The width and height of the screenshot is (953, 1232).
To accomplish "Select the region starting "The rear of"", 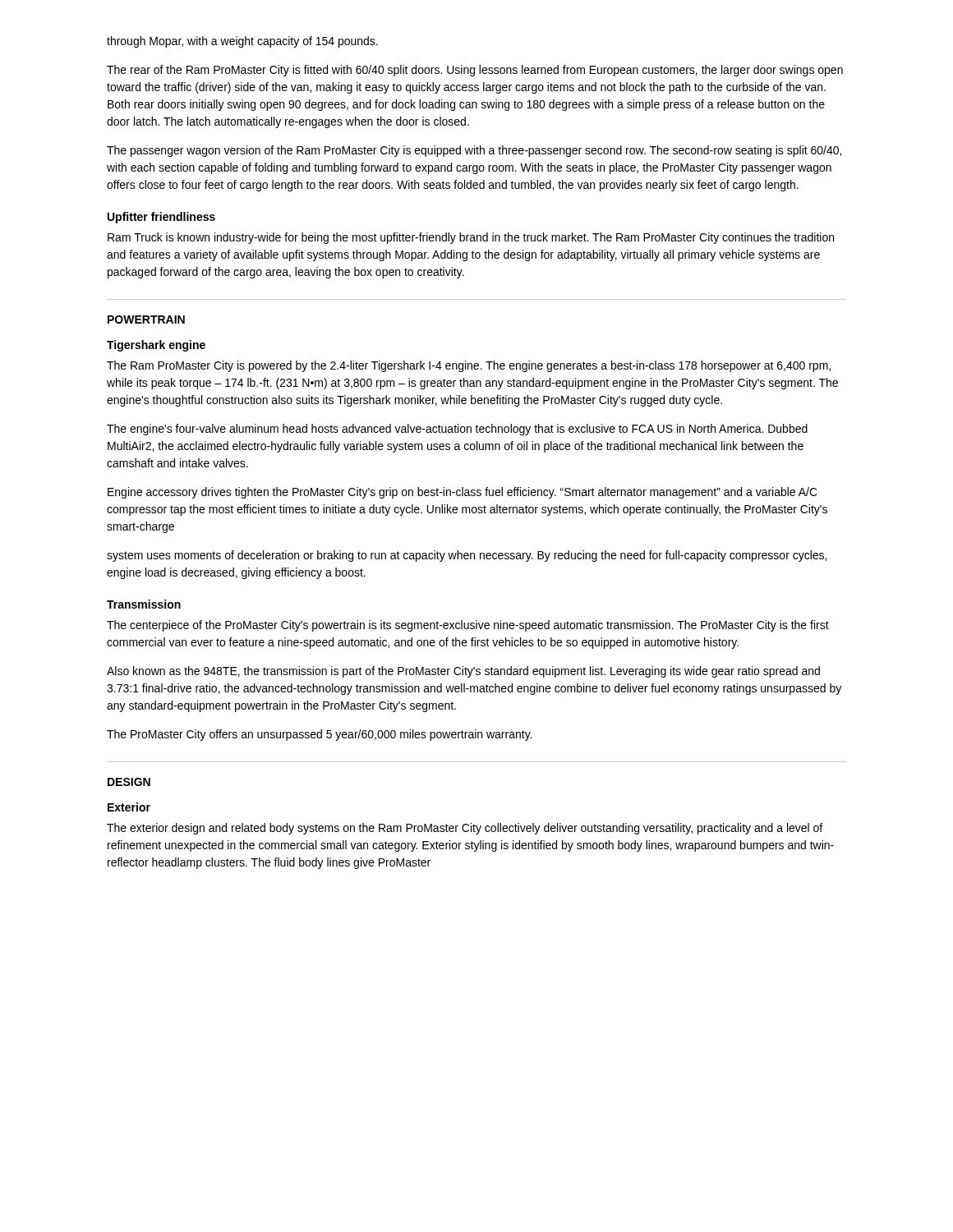I will (x=476, y=96).
